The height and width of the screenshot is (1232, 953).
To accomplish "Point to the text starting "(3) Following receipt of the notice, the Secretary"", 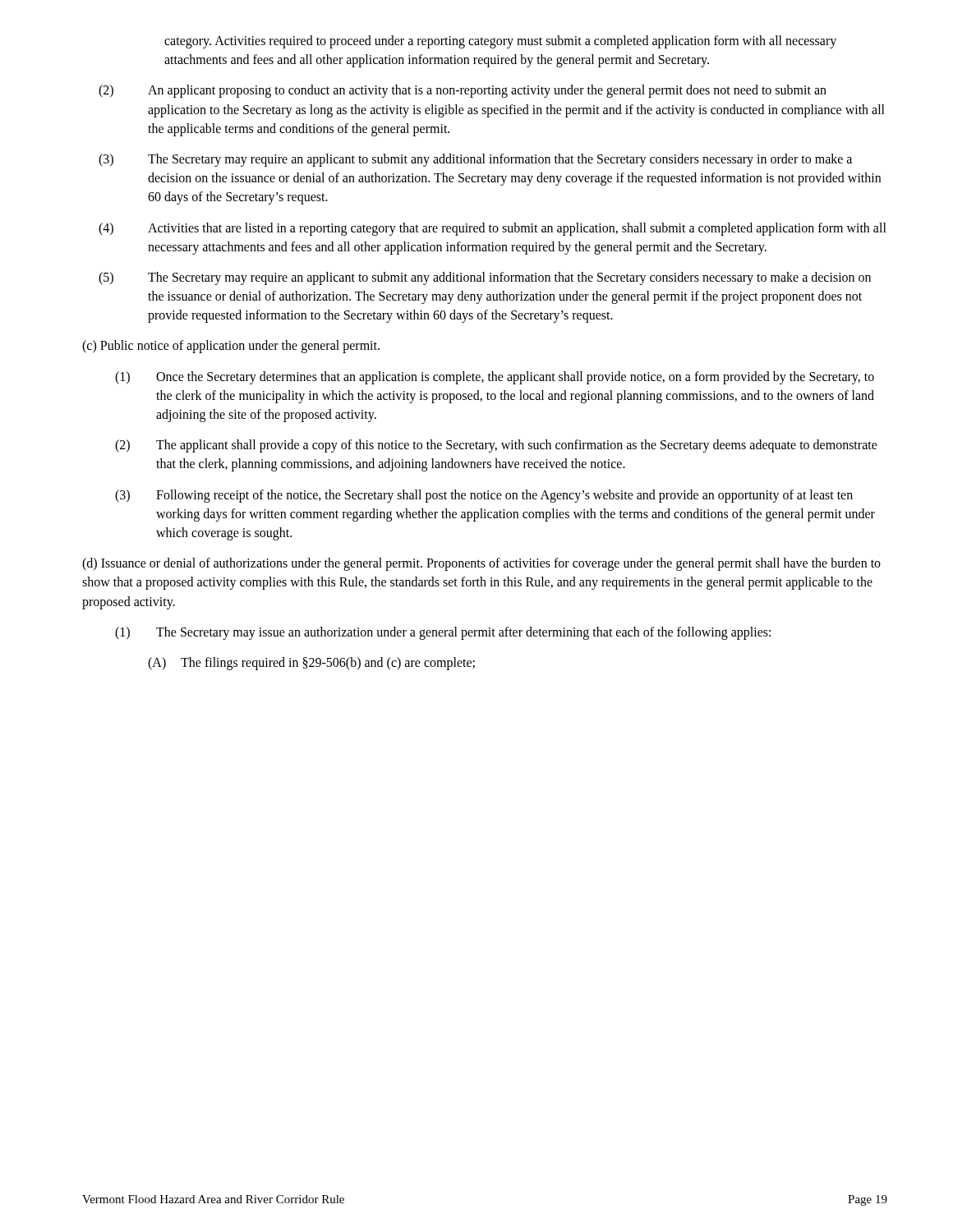I will point(501,514).
